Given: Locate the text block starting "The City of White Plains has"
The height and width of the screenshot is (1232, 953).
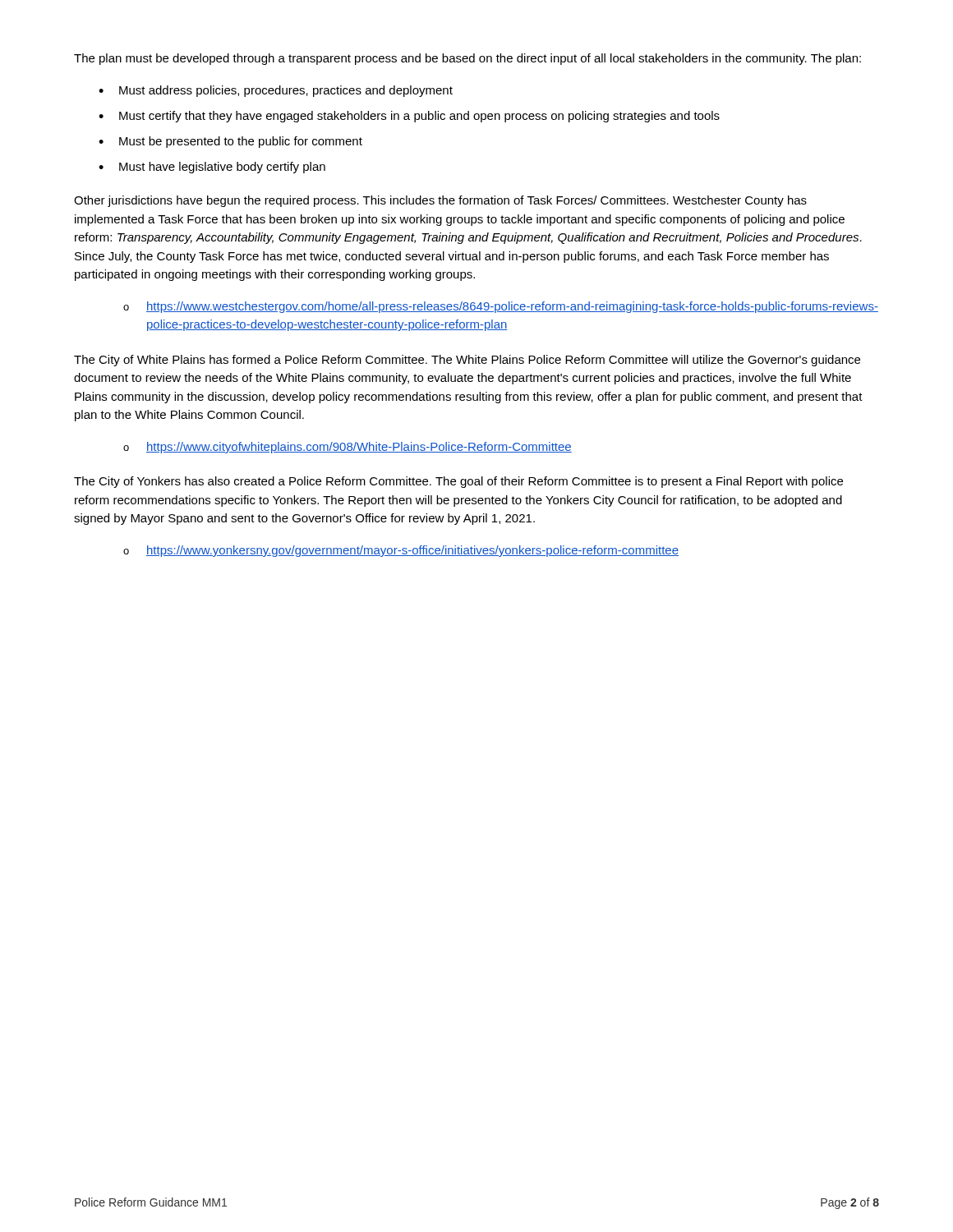Looking at the screenshot, I should 468,387.
